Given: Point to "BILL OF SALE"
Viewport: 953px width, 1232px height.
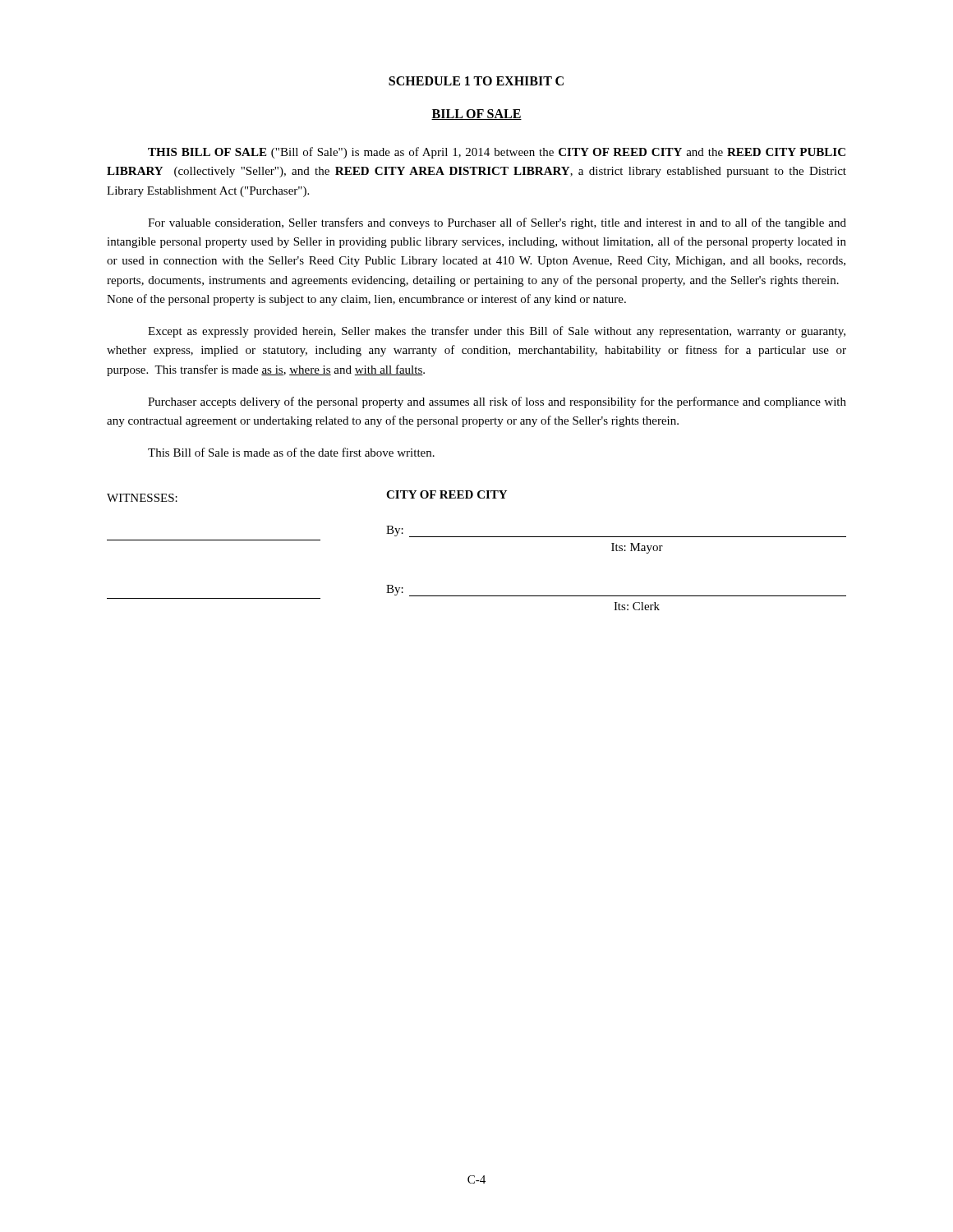Looking at the screenshot, I should pyautogui.click(x=476, y=114).
